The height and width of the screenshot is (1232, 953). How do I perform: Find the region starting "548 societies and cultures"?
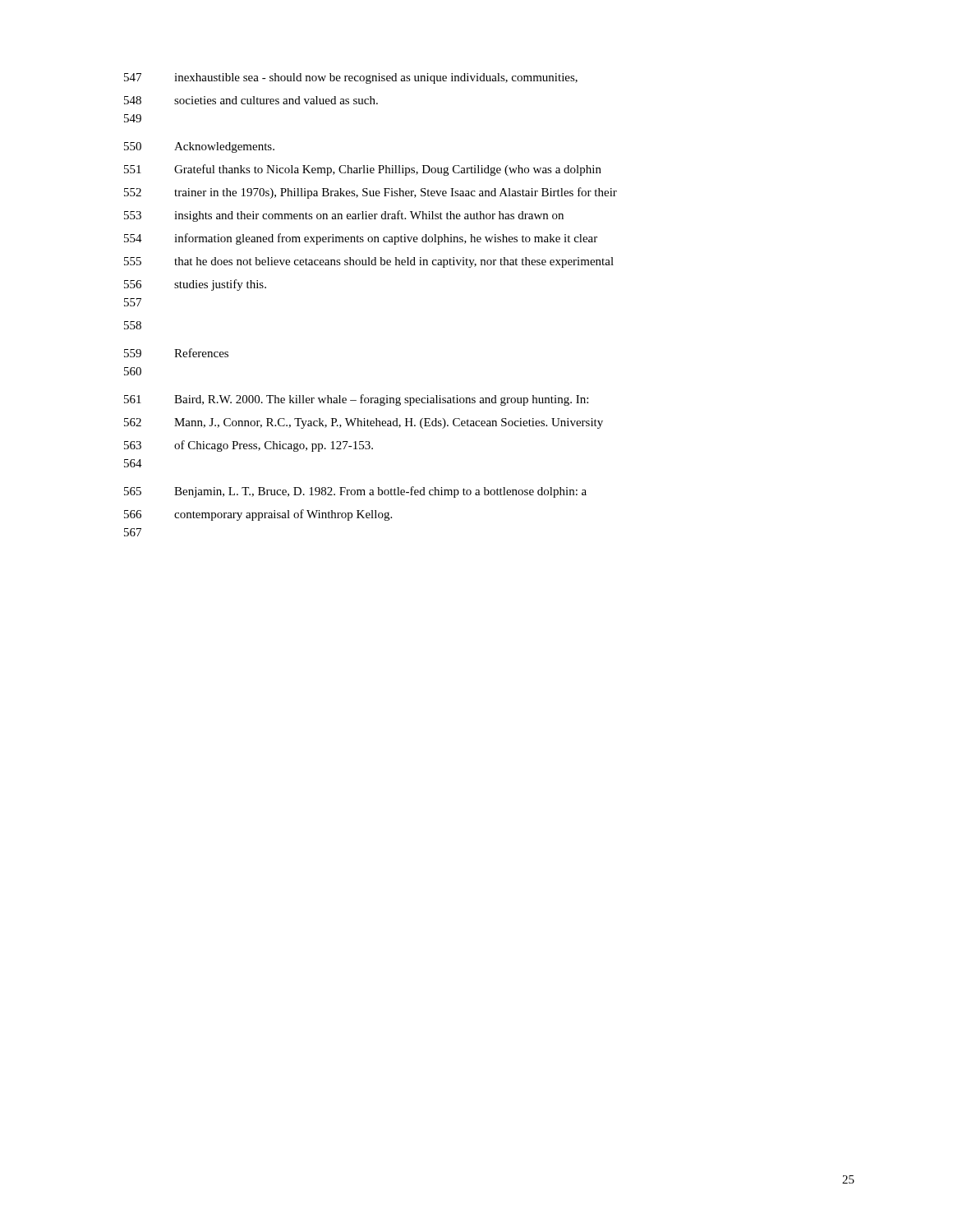251,100
